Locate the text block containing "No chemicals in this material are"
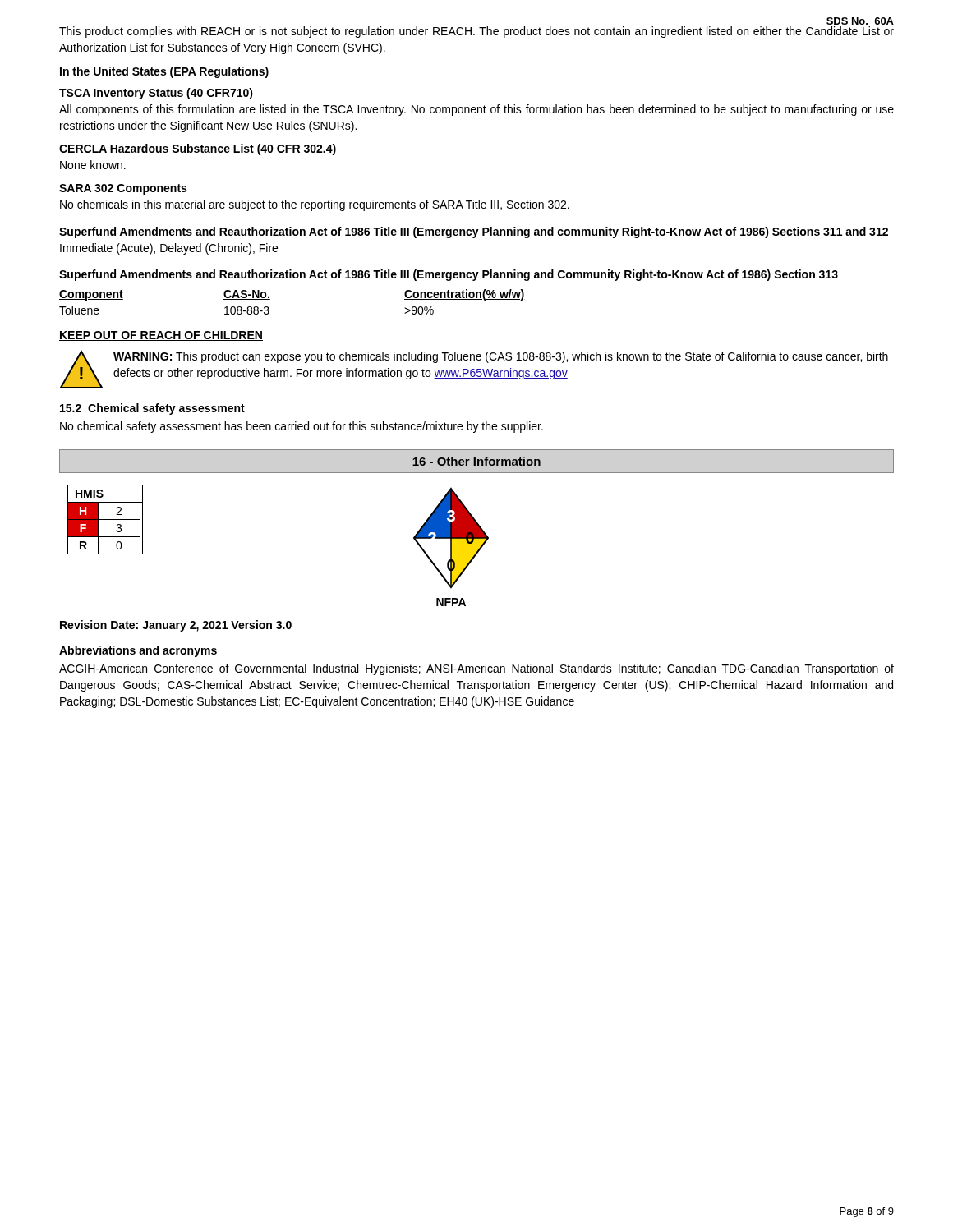Screen dimensions: 1232x953 476,205
